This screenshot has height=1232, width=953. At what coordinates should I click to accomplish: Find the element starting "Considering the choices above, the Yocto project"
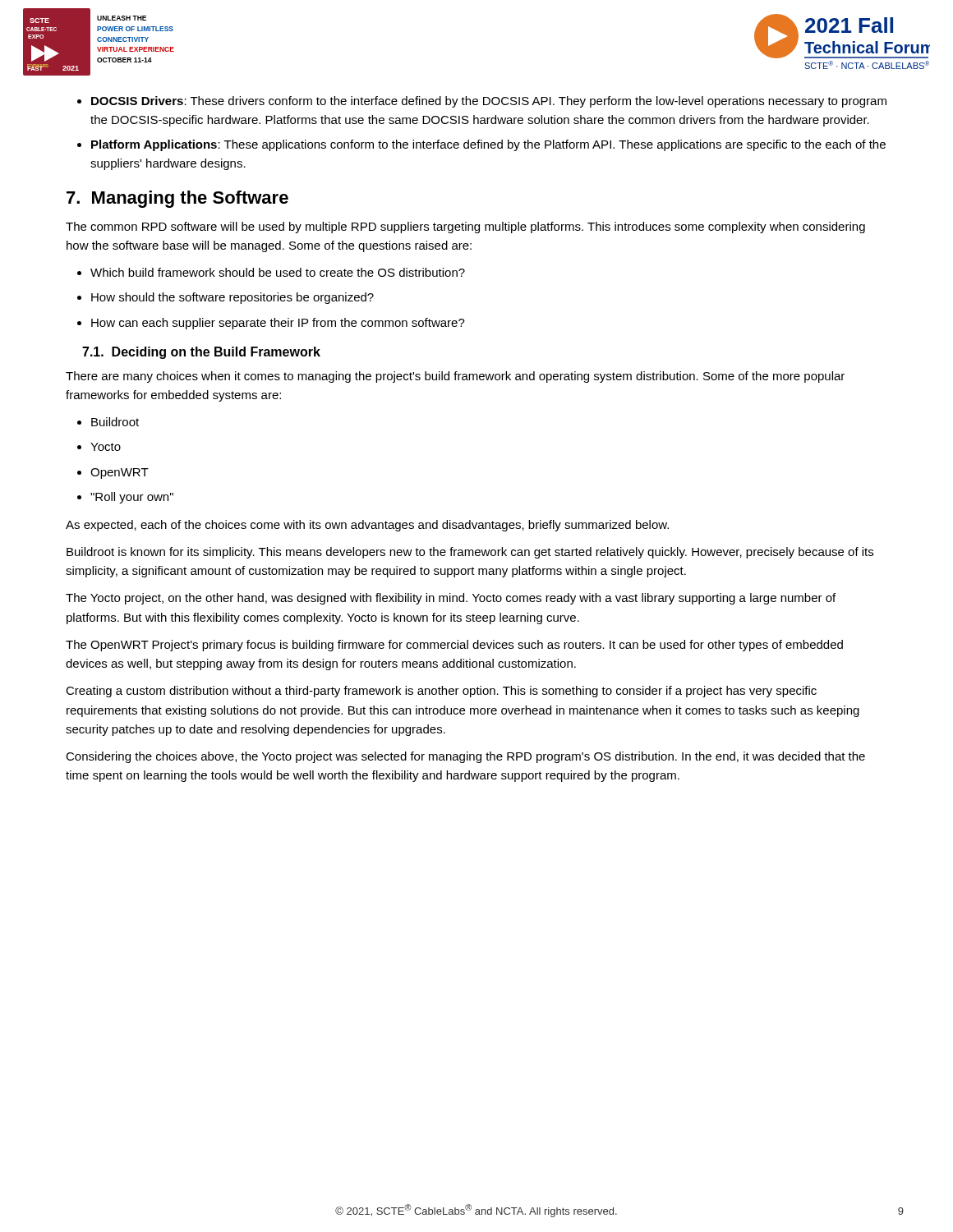point(476,766)
